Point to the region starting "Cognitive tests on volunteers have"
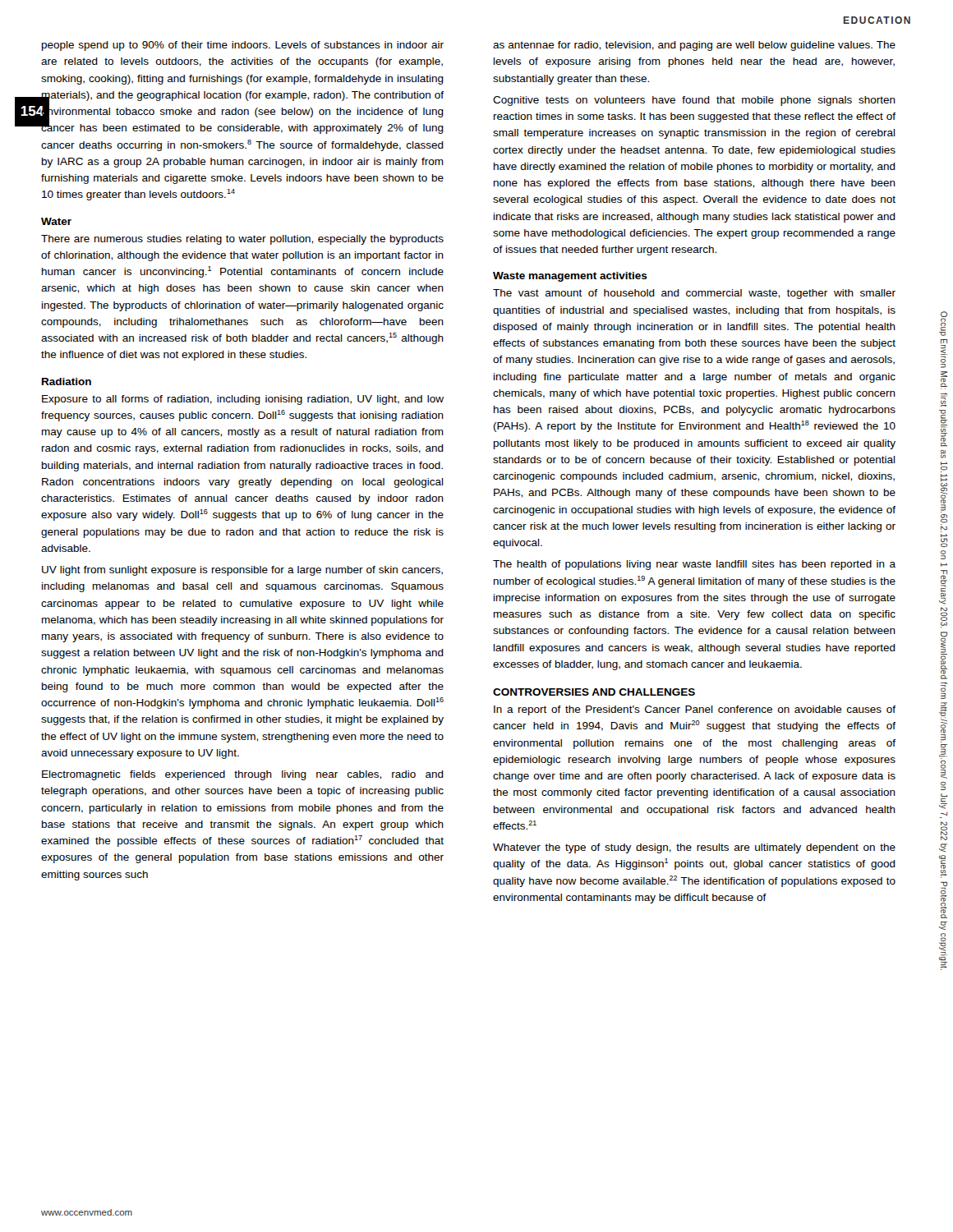Image resolution: width=953 pixels, height=1232 pixels. [694, 175]
